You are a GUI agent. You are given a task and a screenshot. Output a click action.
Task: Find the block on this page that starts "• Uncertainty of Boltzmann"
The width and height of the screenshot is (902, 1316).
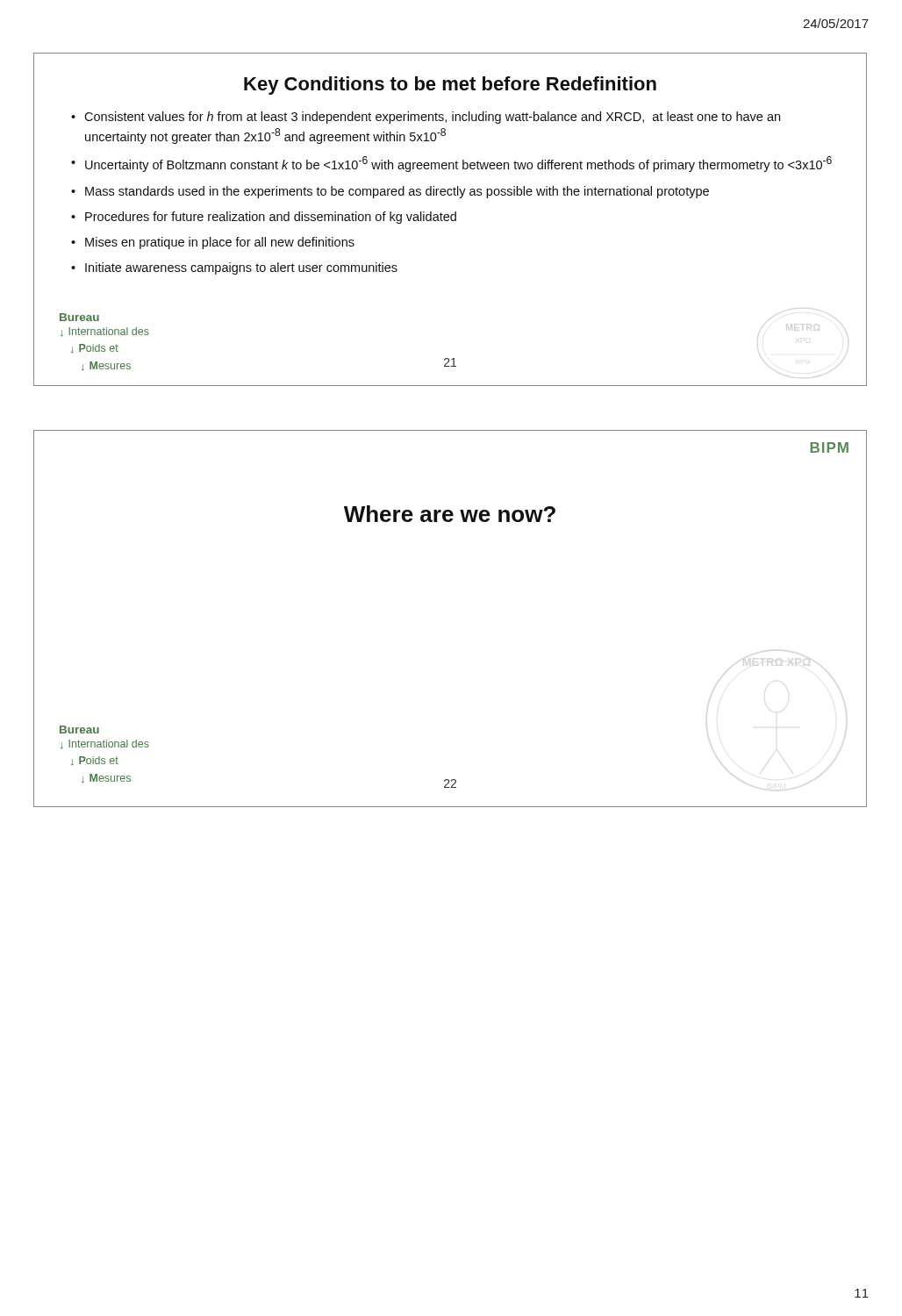[x=452, y=164]
